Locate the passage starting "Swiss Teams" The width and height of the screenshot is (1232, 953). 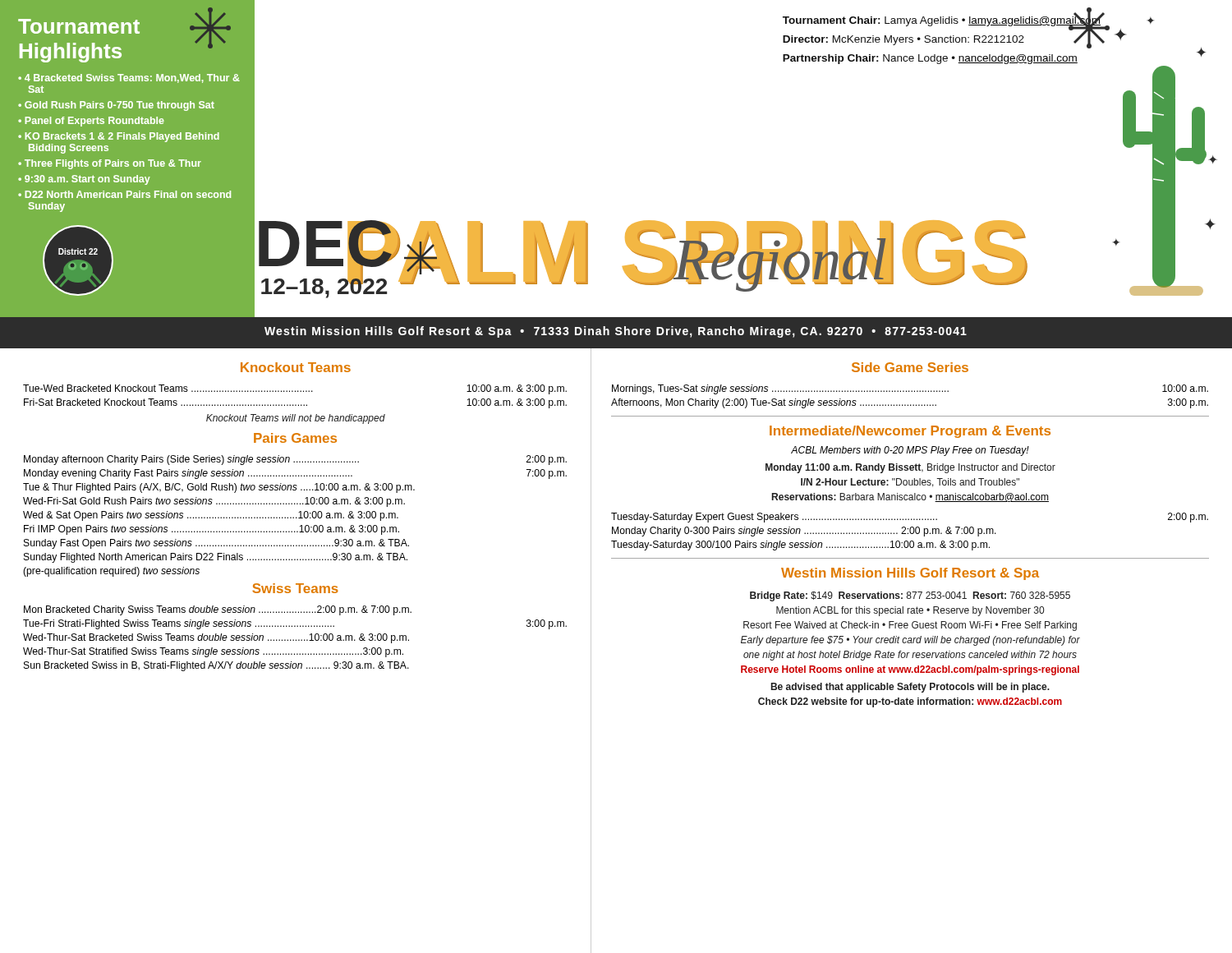click(295, 589)
